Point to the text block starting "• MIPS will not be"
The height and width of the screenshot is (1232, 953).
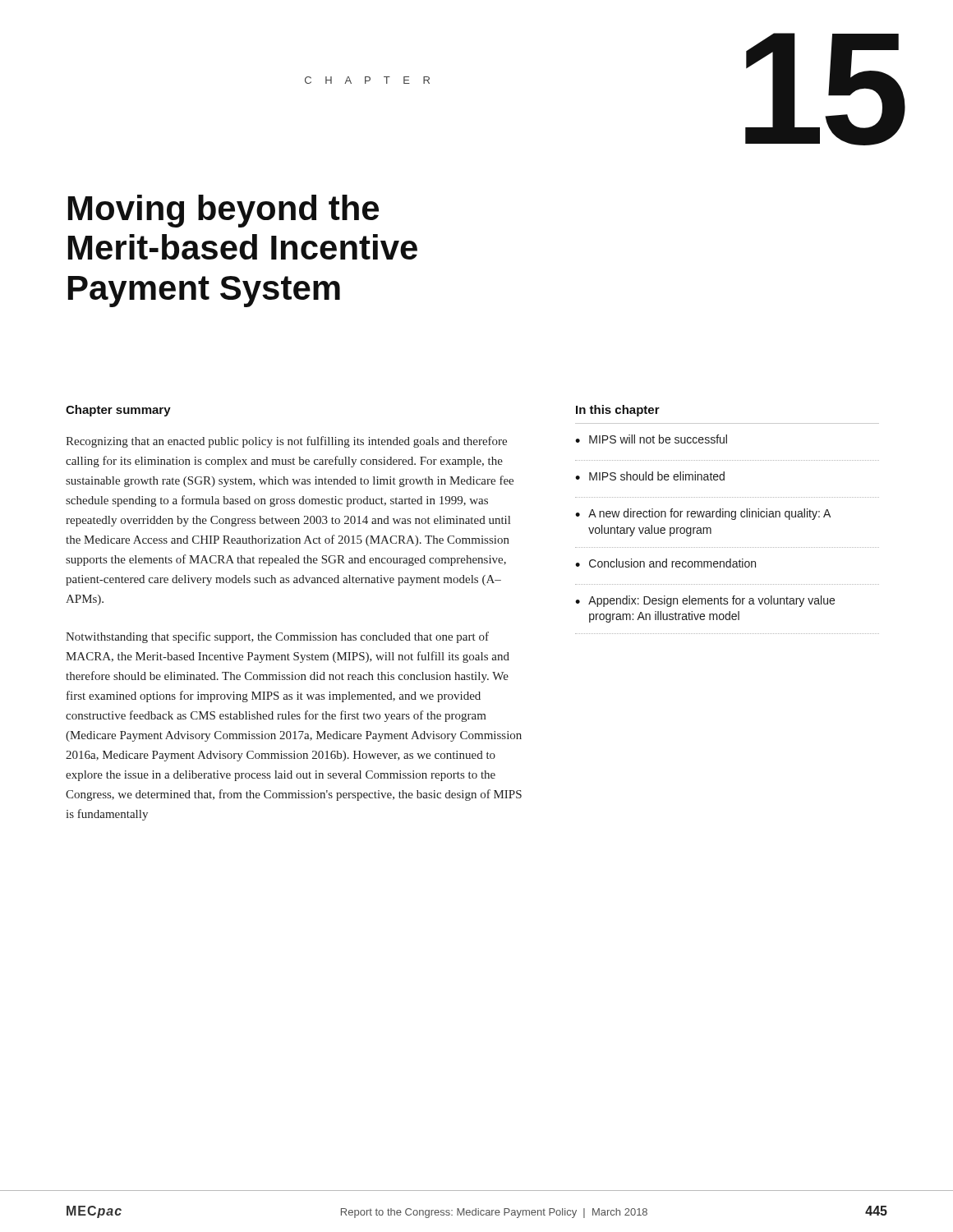tap(651, 442)
